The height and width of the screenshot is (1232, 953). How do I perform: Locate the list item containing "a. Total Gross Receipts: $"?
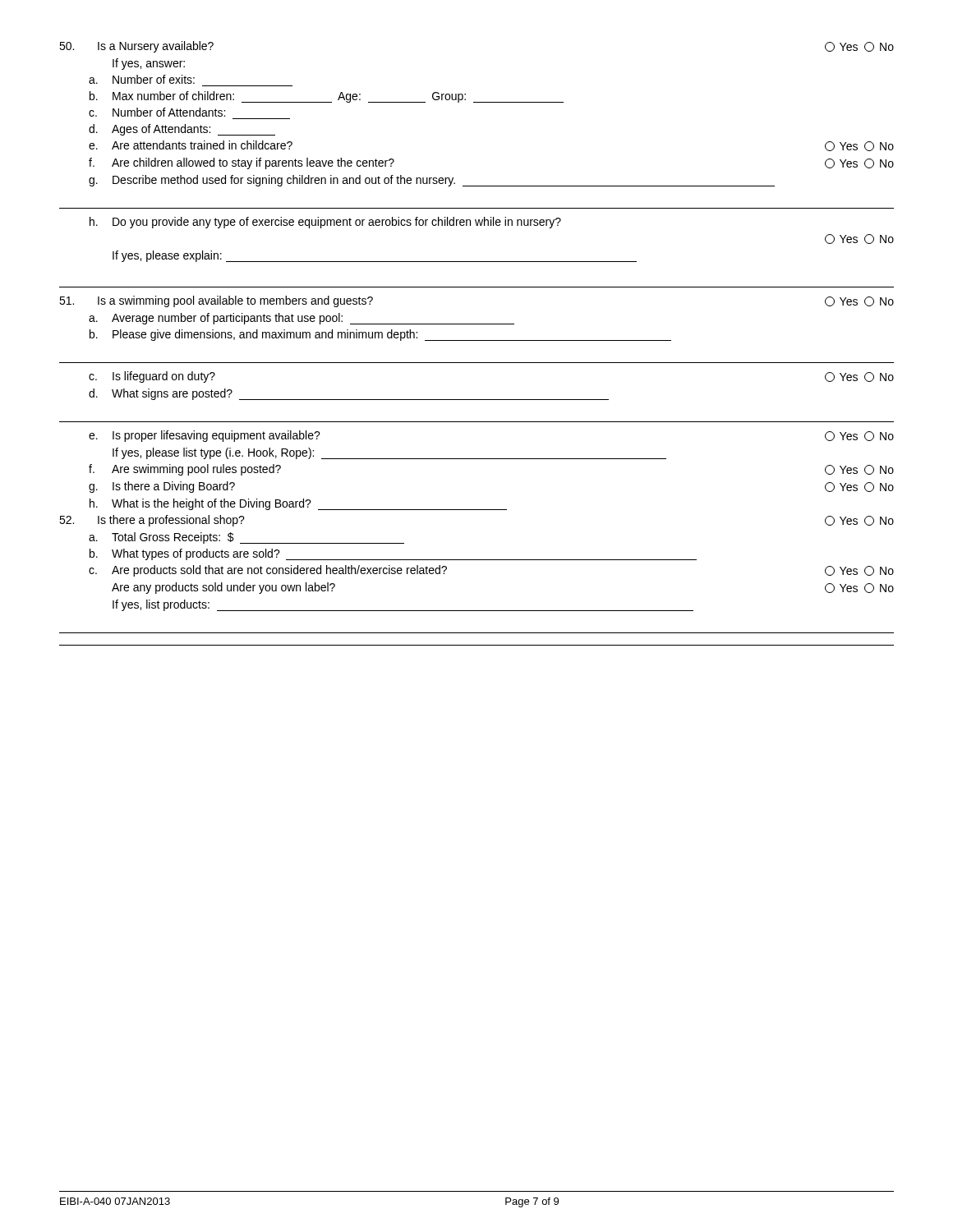click(491, 571)
